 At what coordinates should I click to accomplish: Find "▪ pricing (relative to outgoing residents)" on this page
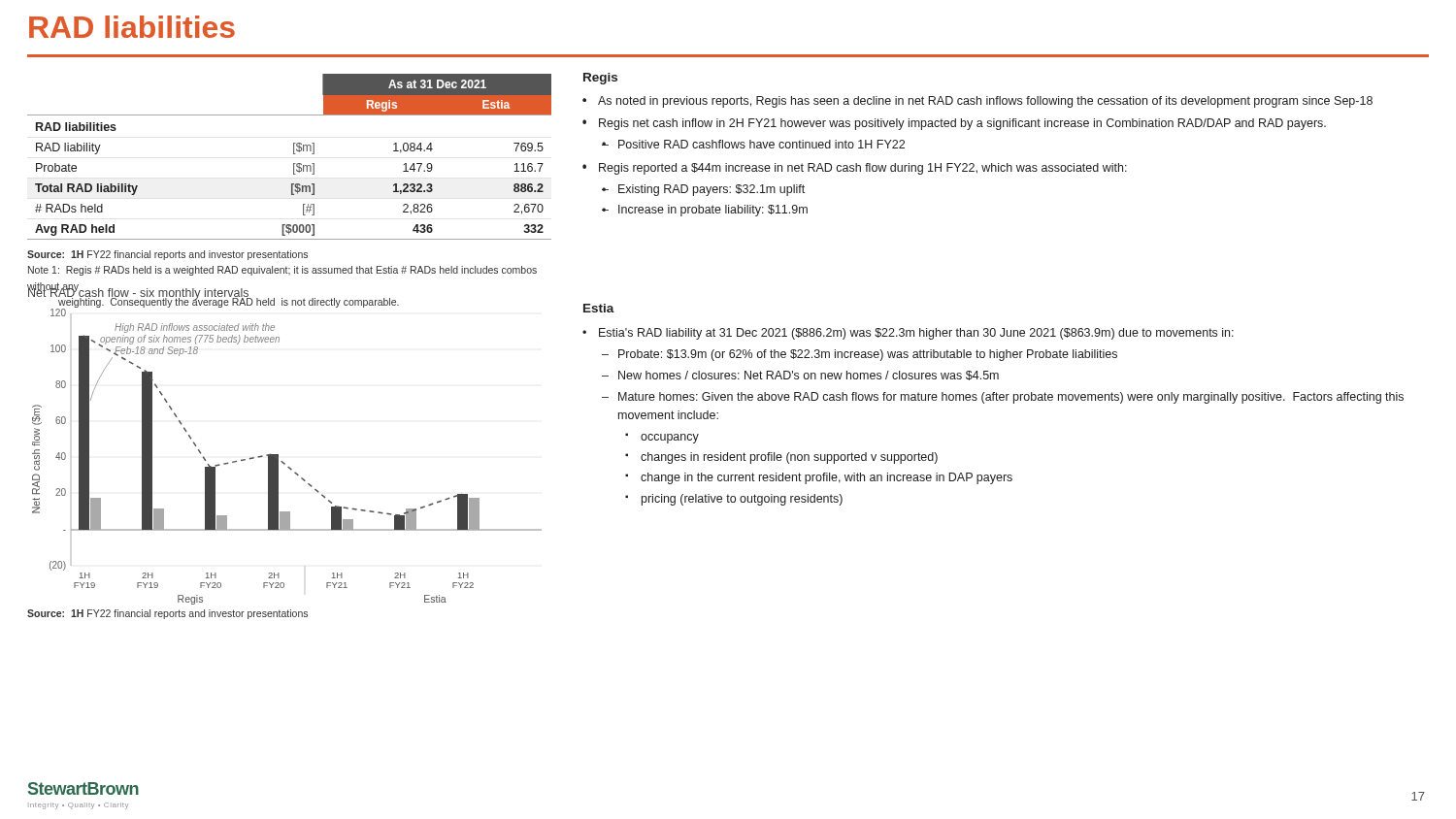[x=734, y=497]
